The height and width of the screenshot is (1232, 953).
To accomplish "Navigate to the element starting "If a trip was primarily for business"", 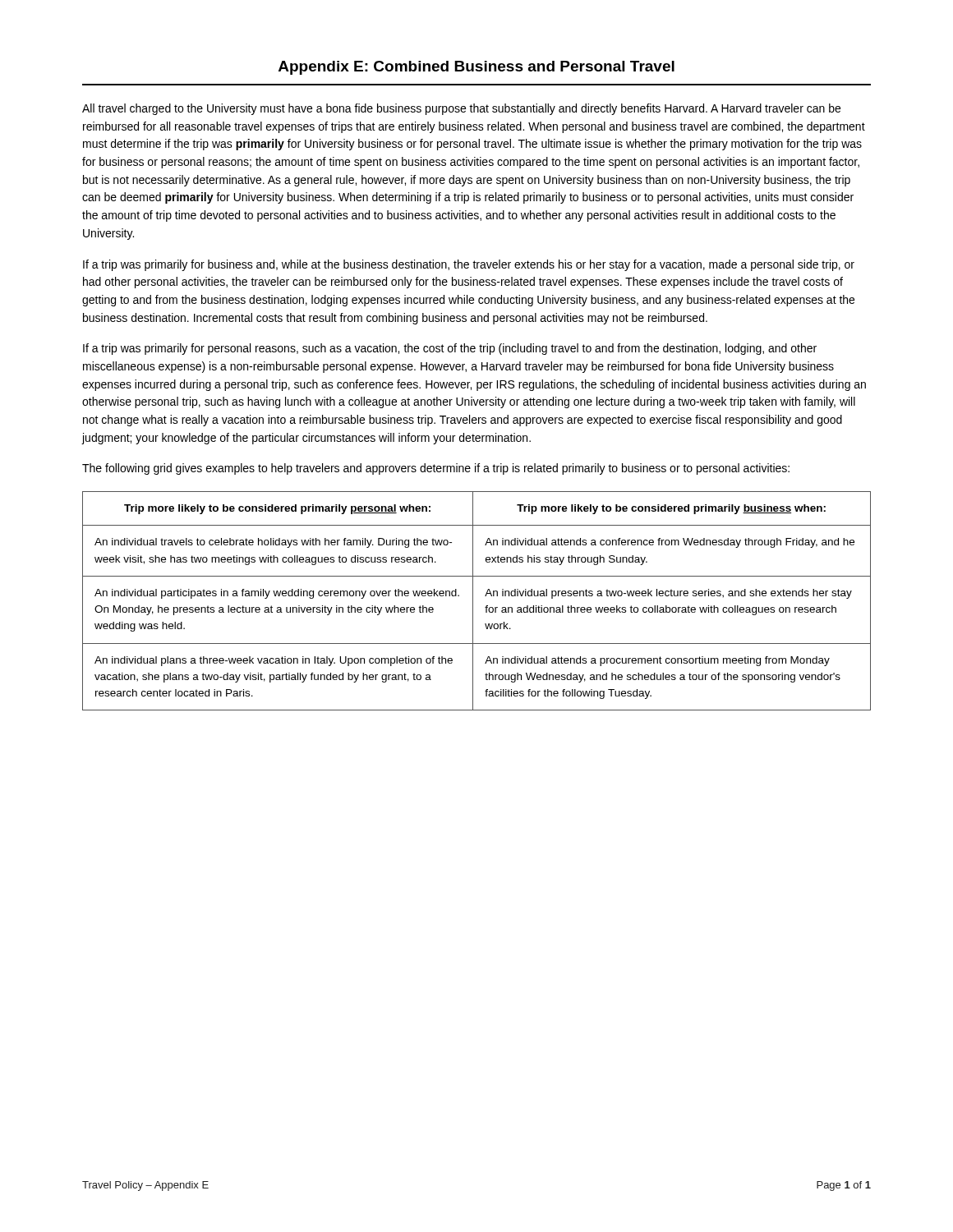I will click(x=469, y=291).
